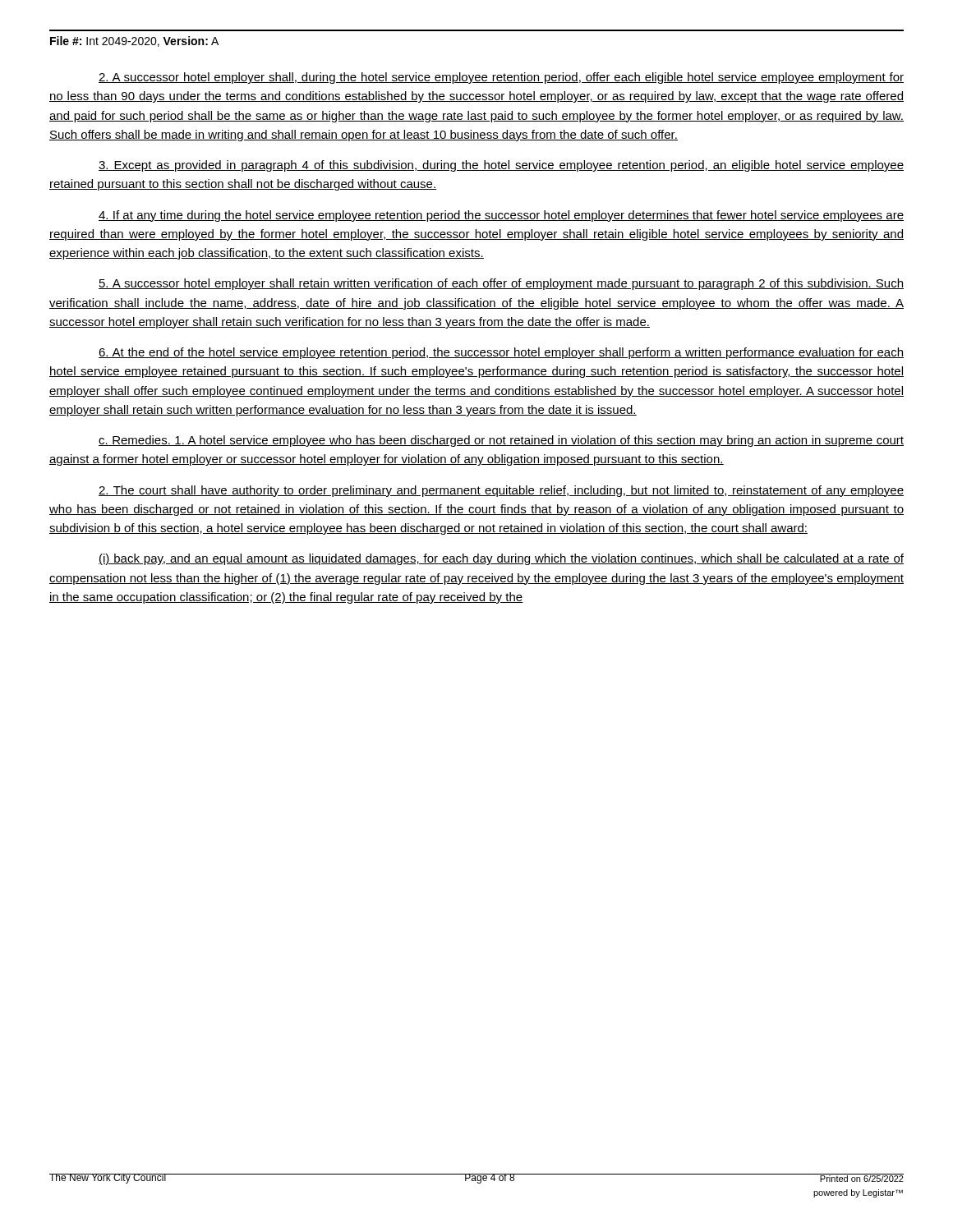Locate the block of text that opens with "A successor hotel employer shall retain written"

pyautogui.click(x=476, y=302)
